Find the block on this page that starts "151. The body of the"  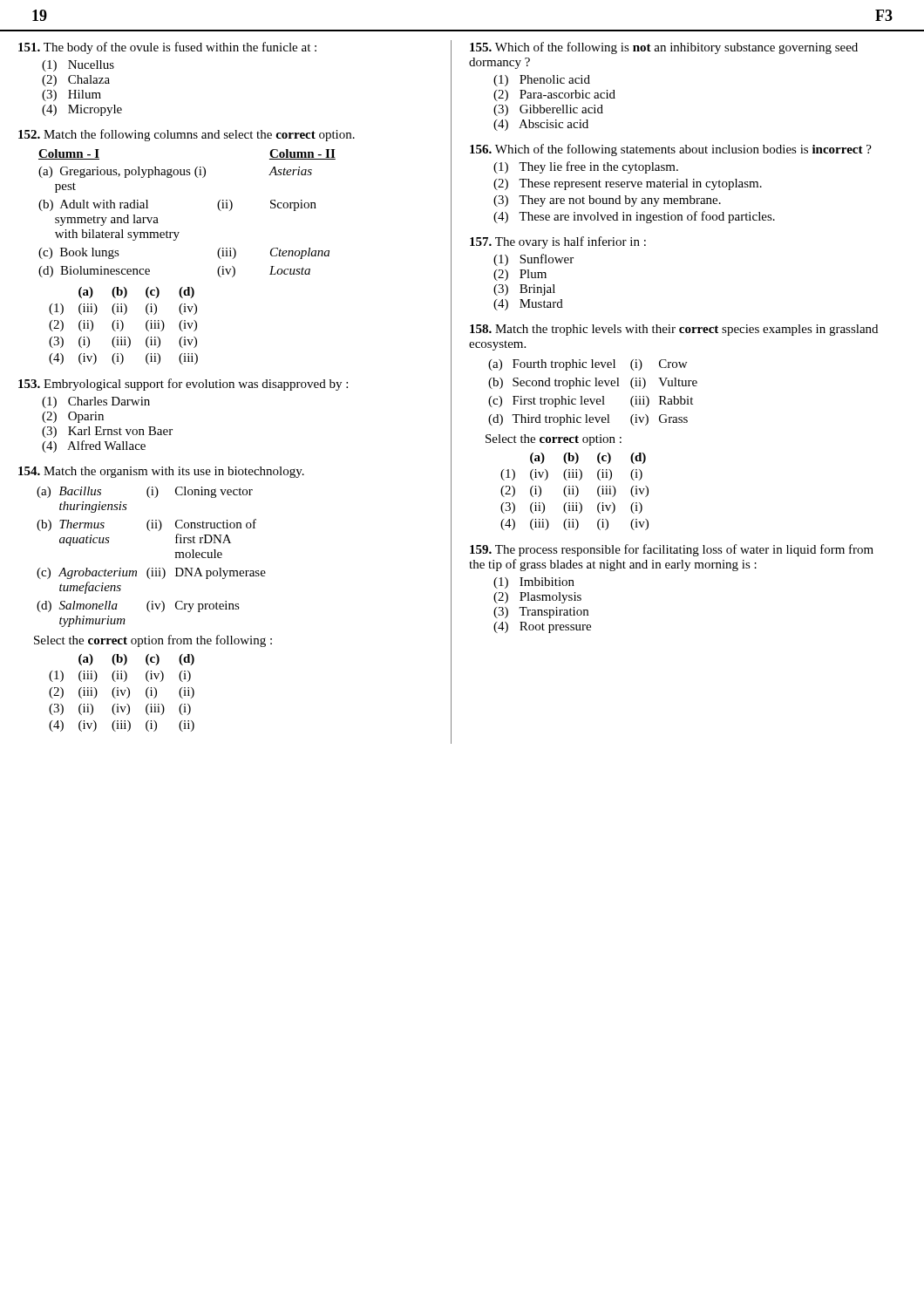coord(167,48)
